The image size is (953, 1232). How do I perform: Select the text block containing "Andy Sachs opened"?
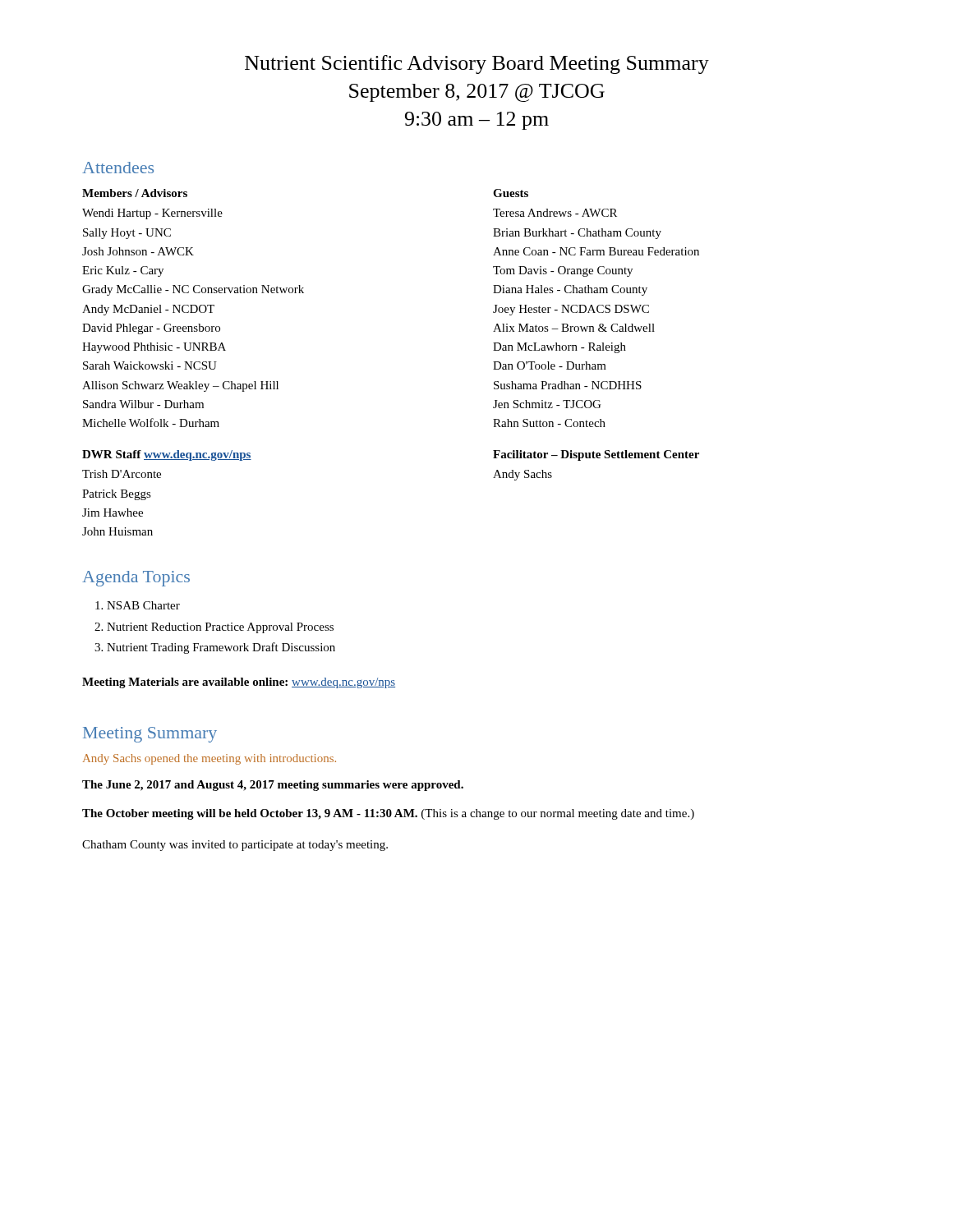pyautogui.click(x=209, y=759)
